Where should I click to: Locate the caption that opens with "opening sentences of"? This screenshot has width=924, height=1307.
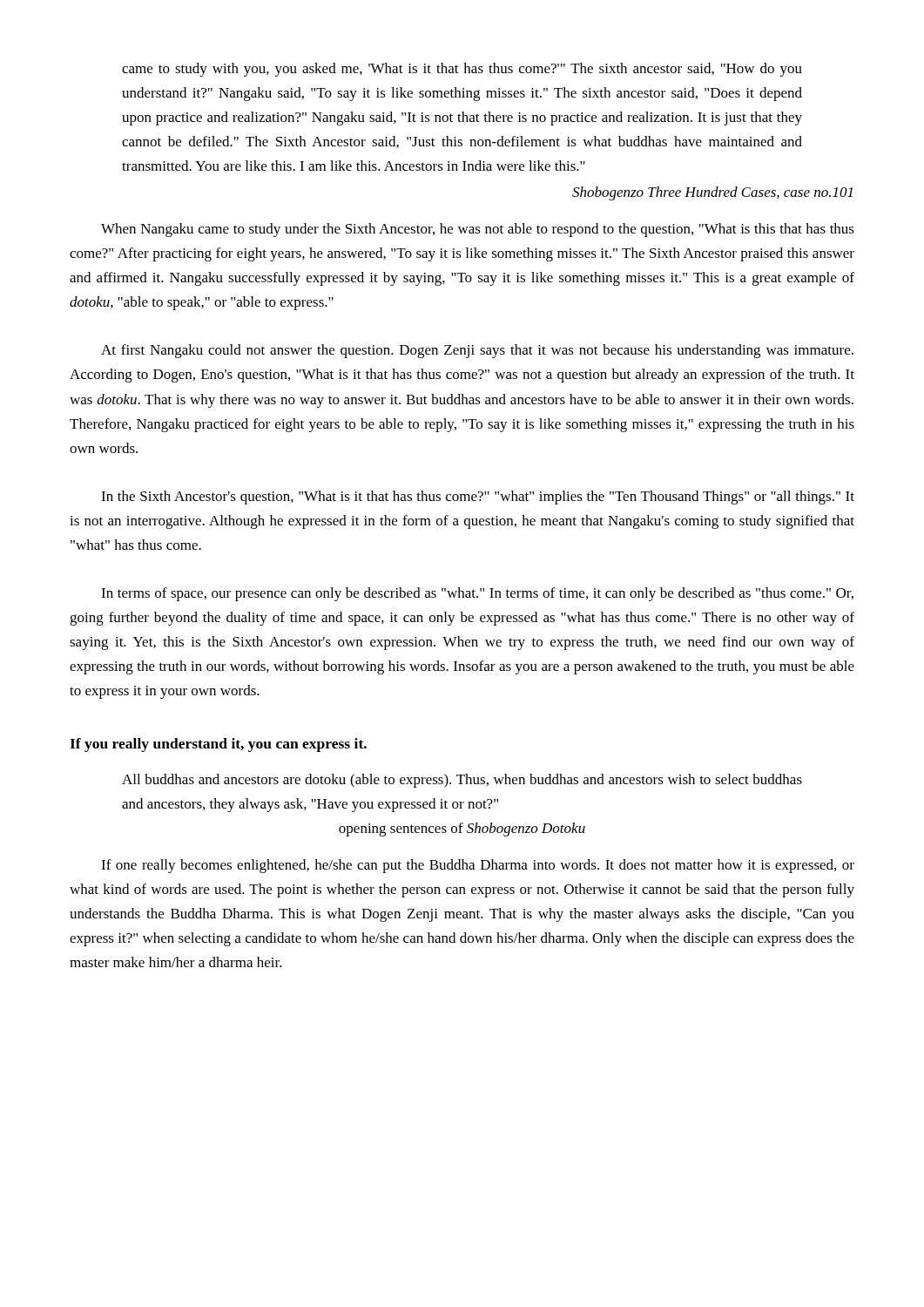(x=462, y=829)
